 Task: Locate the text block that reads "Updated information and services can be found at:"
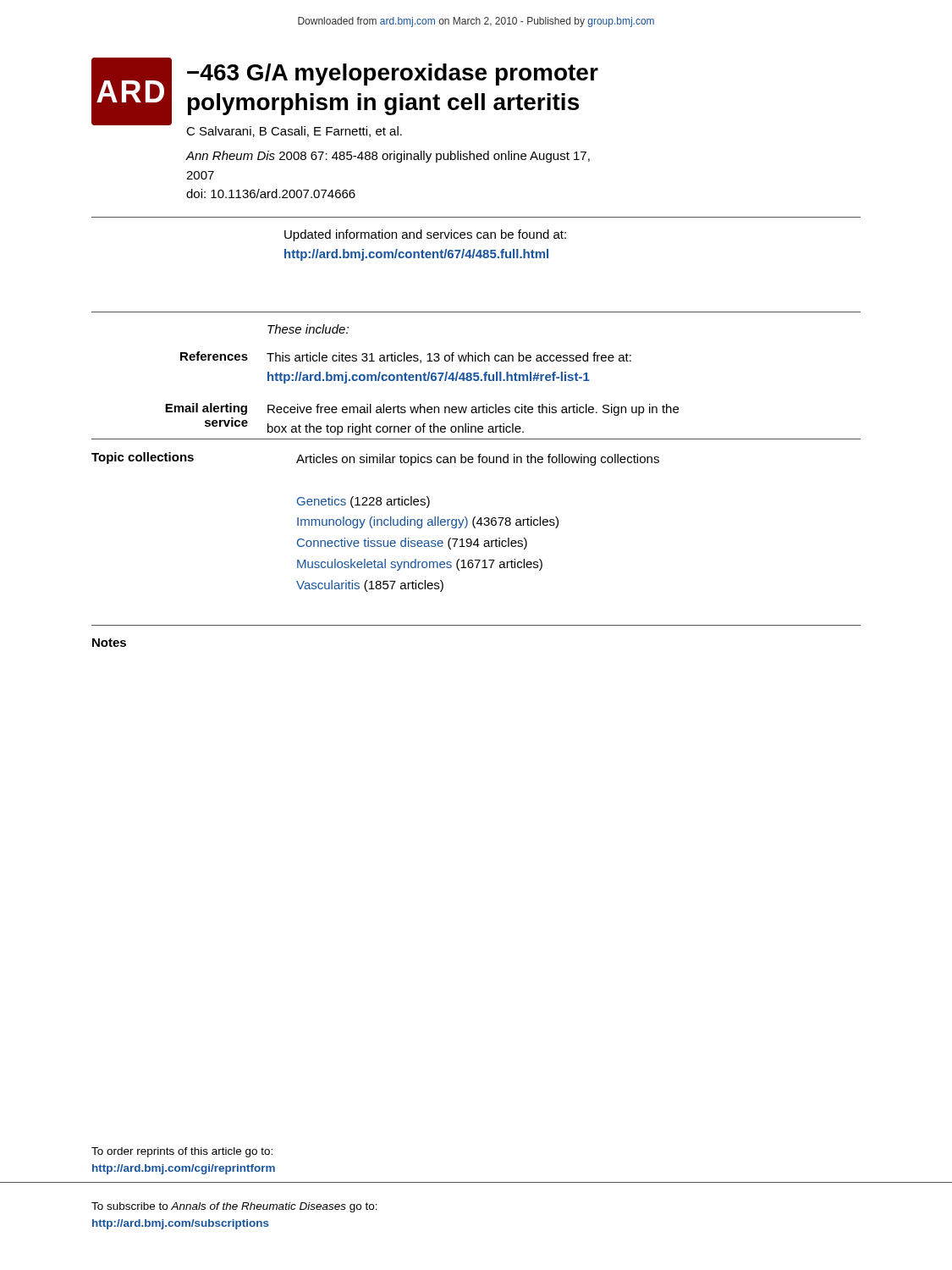[575, 244]
